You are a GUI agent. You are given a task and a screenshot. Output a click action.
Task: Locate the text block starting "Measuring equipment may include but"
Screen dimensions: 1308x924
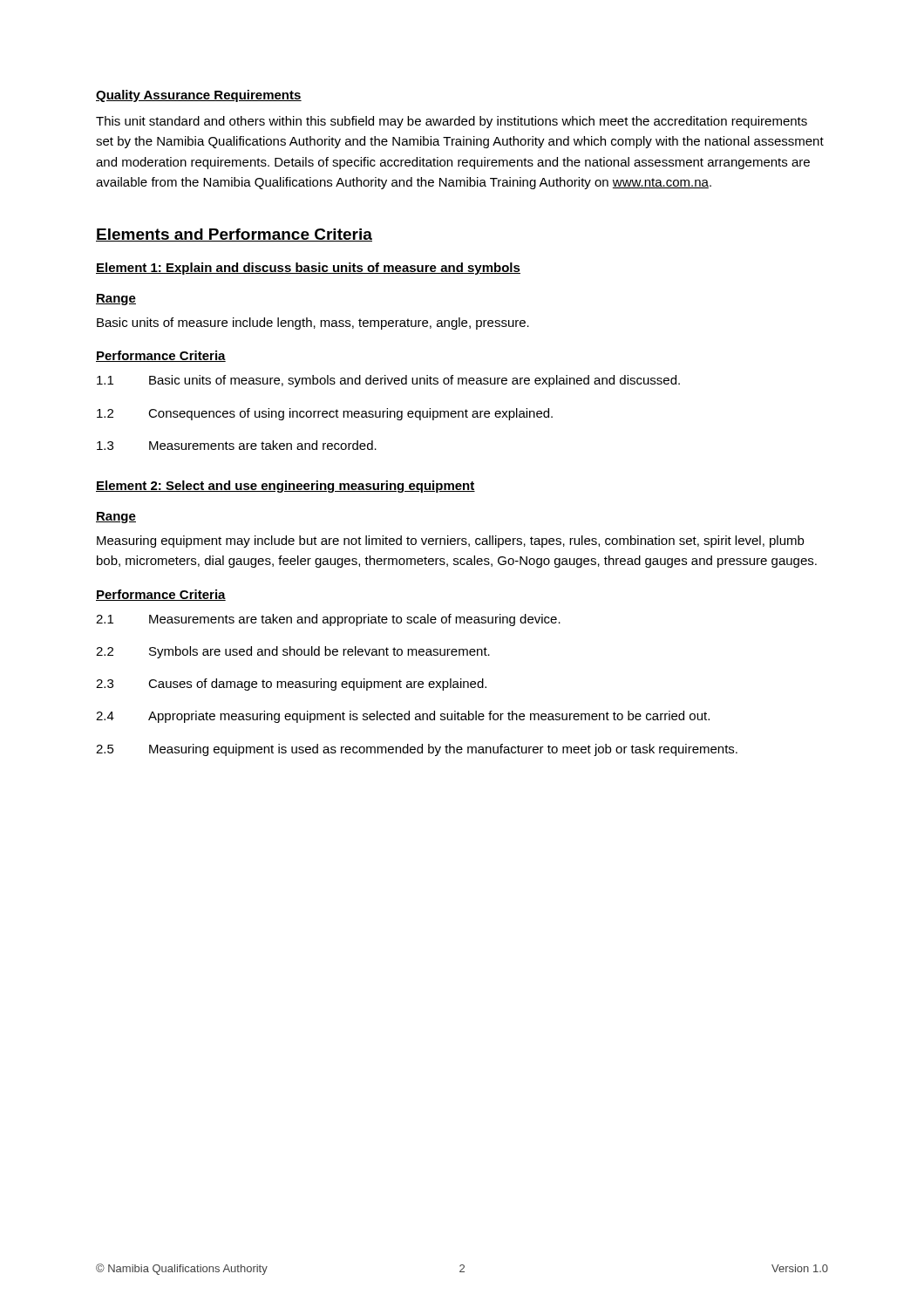click(457, 550)
